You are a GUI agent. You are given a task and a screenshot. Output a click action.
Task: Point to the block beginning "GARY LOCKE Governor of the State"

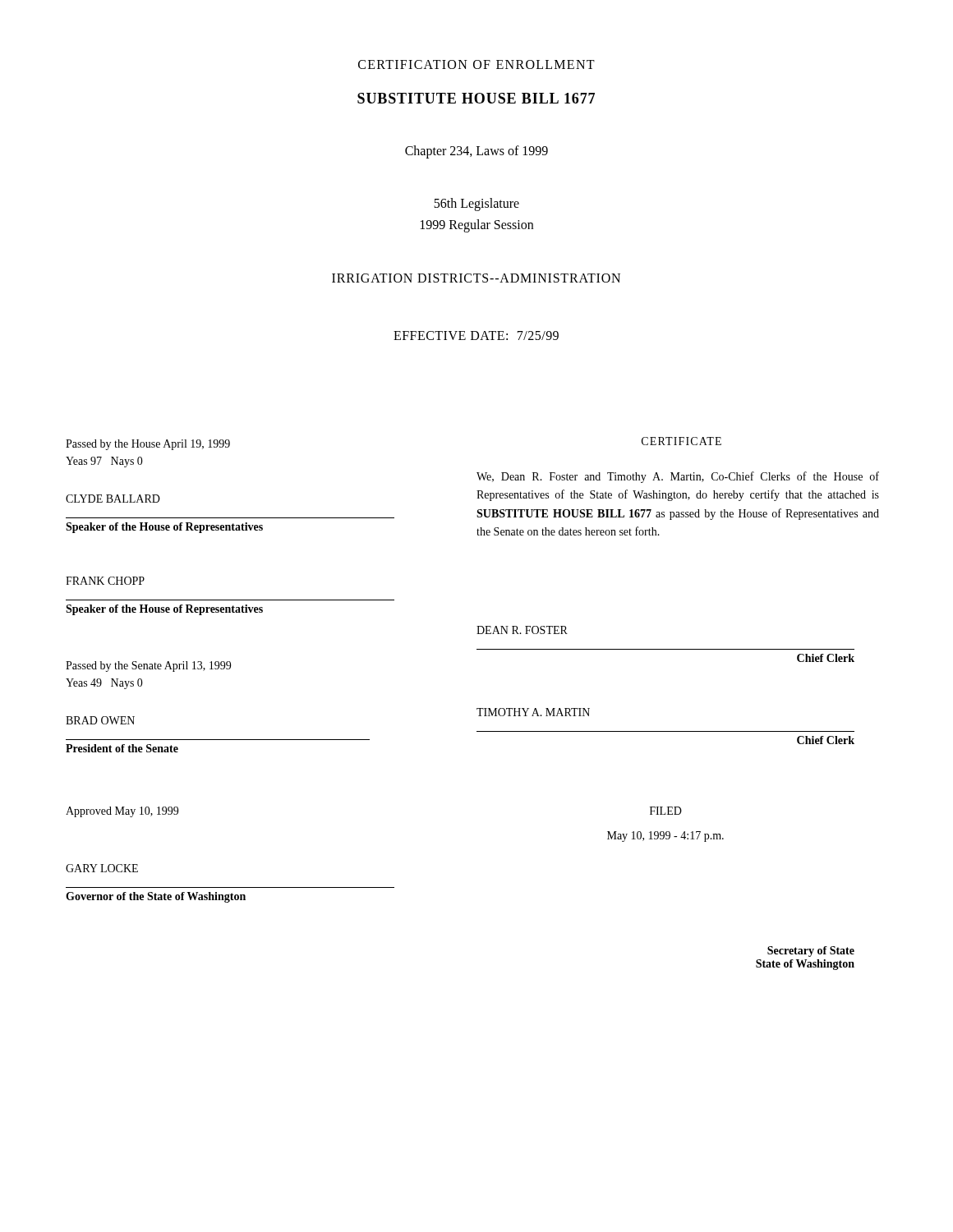coord(230,883)
